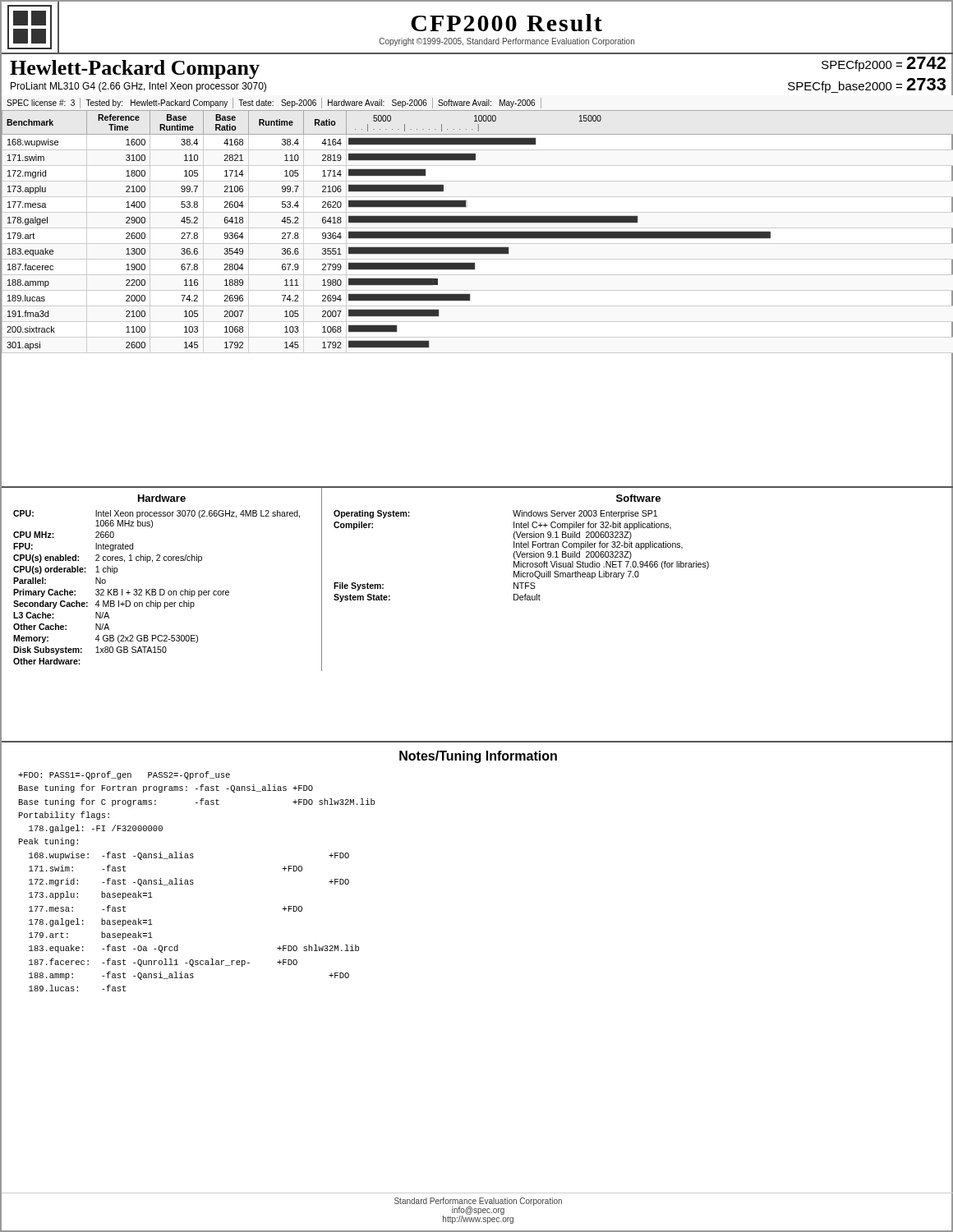953x1232 pixels.
Task: Find the section header that says "Hewlett-Packard Company"
Action: [135, 68]
